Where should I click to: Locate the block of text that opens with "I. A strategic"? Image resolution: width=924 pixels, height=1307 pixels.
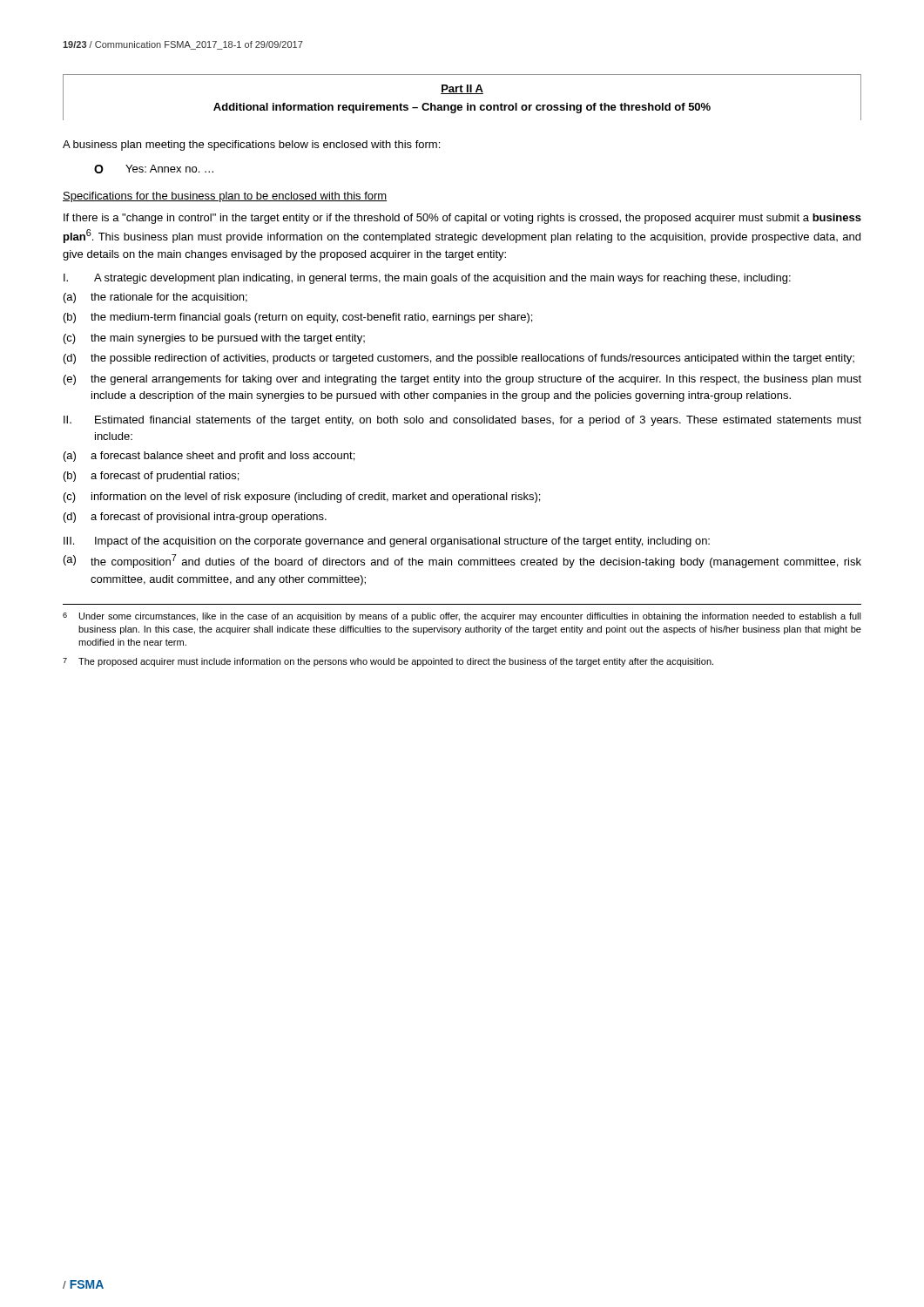pos(427,278)
